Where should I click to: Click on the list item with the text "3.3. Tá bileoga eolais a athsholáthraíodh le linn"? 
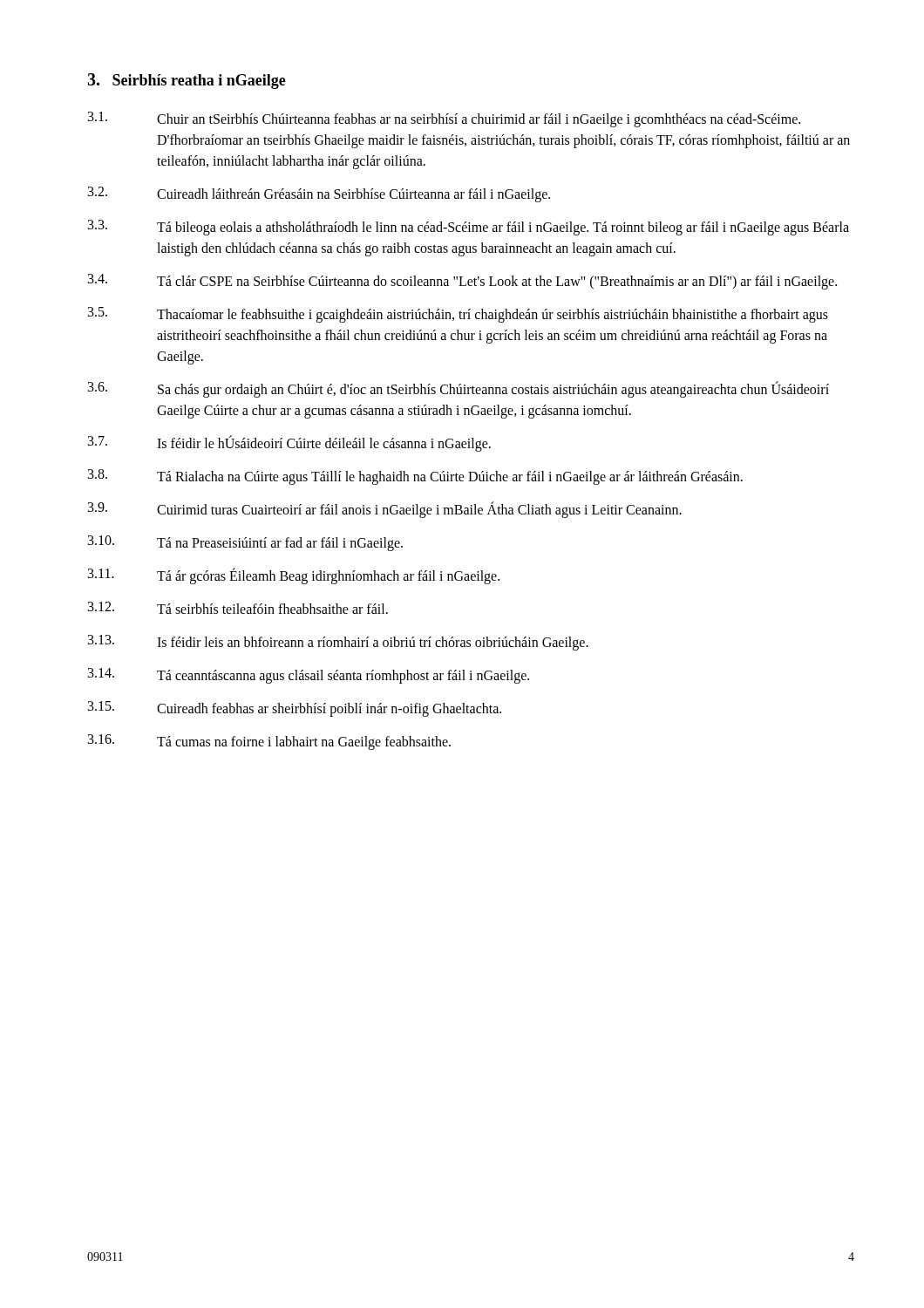471,238
